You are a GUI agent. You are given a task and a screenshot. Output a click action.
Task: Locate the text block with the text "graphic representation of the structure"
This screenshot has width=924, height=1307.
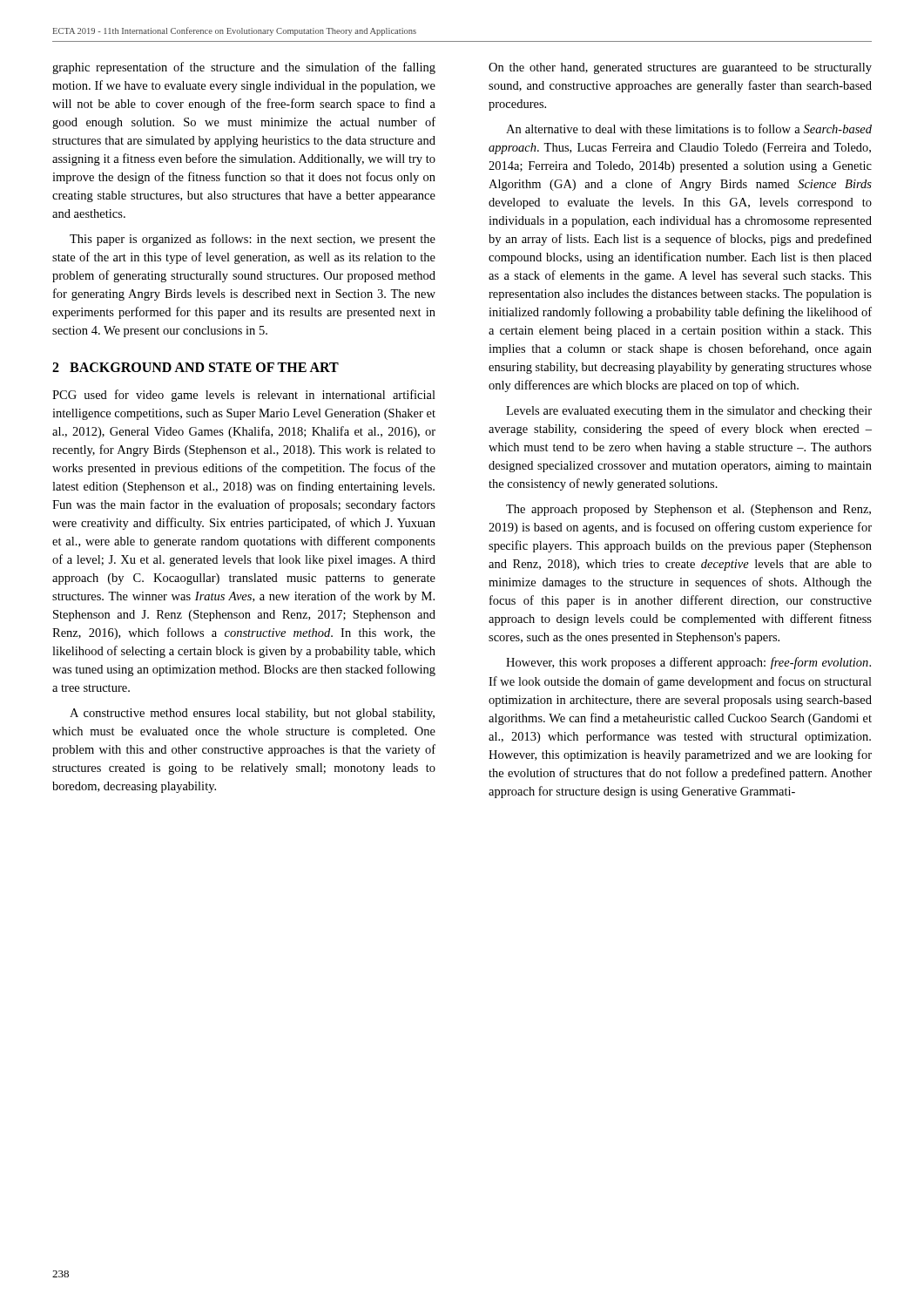[x=244, y=141]
